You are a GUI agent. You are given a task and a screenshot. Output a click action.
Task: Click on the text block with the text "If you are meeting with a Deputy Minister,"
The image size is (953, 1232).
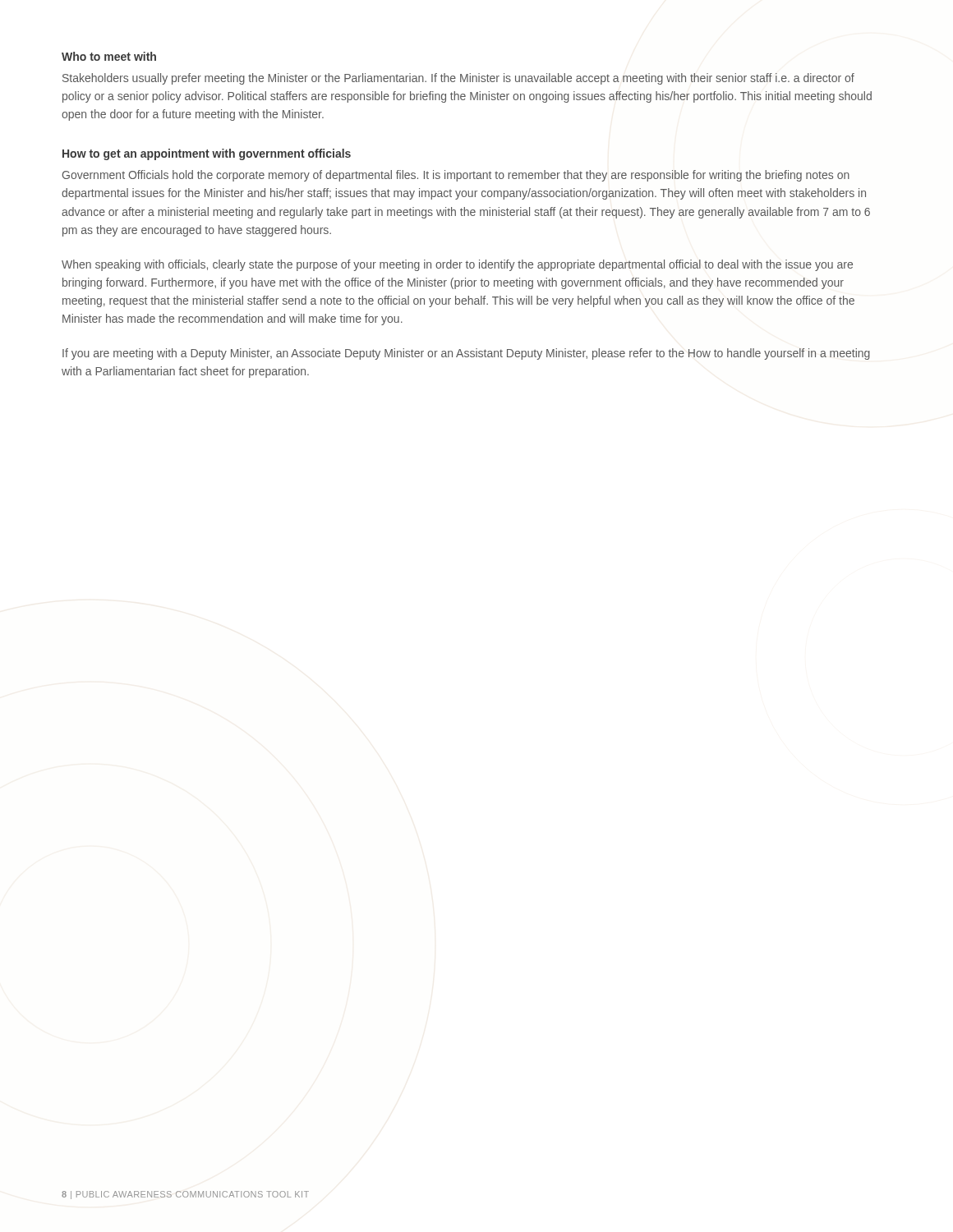coord(466,362)
